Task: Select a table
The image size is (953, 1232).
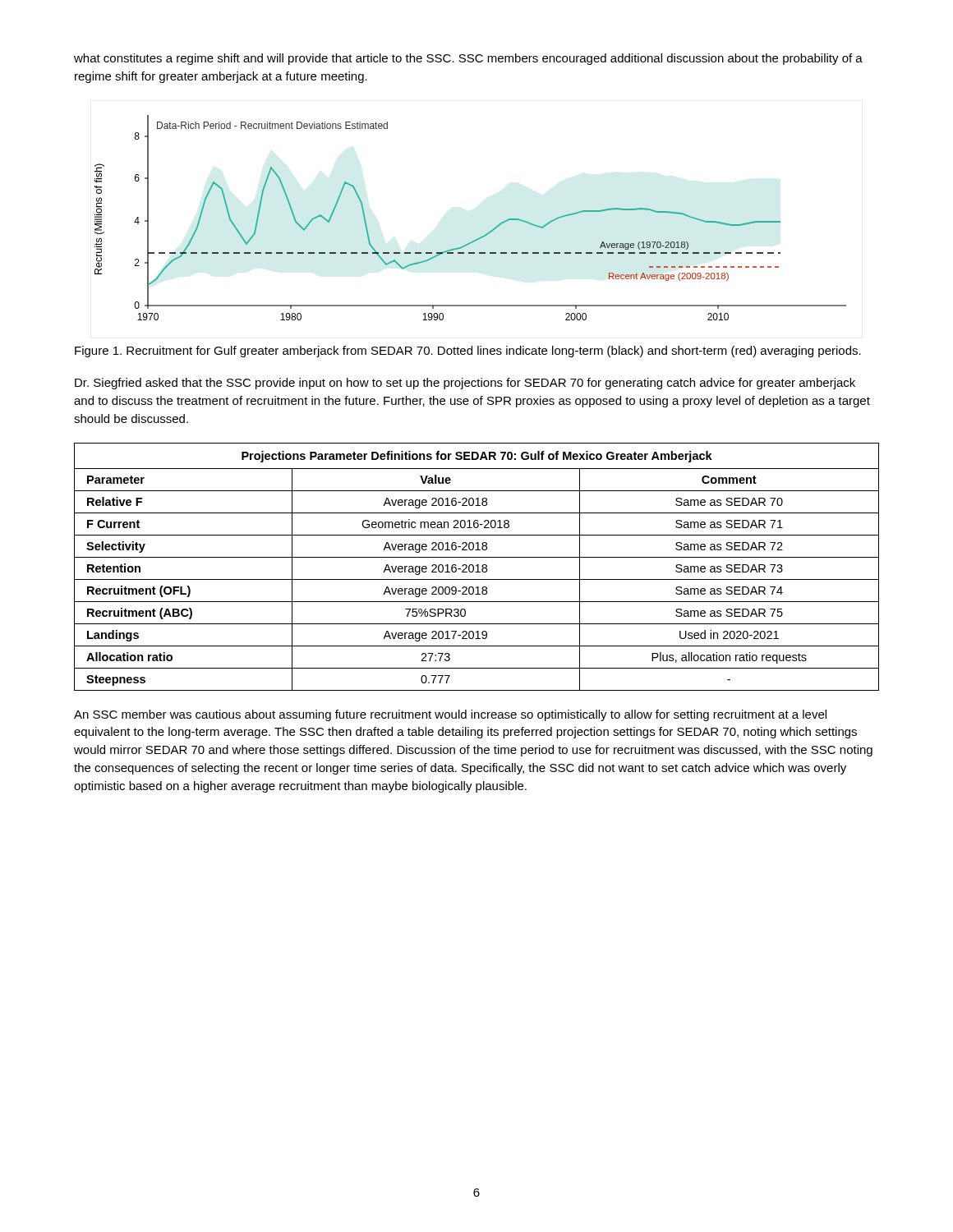Action: tap(476, 566)
